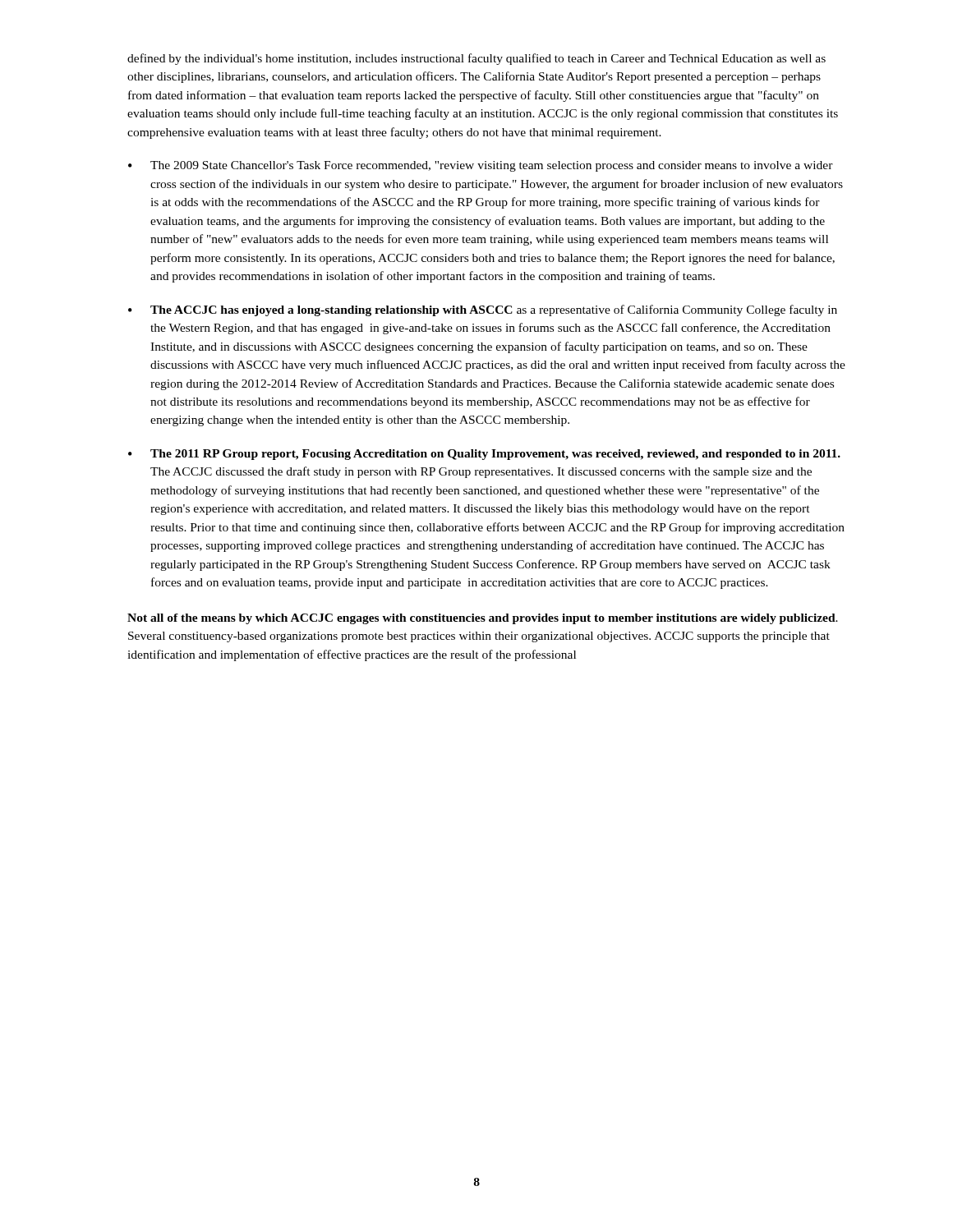
Task: Find the block on this page that starts "• The ACCJC has enjoyed"
Action: pos(487,365)
